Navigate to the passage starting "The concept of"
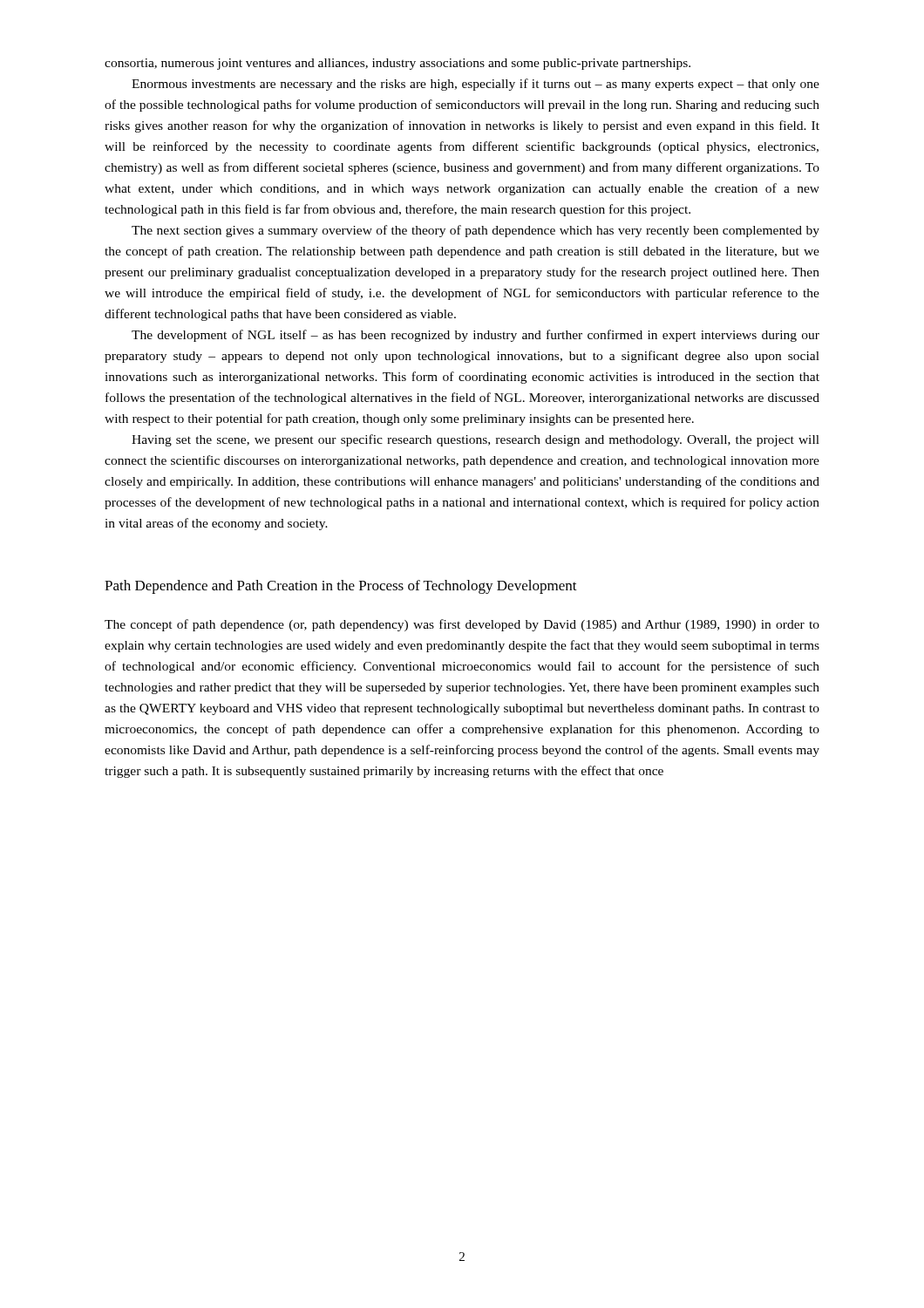 [x=462, y=698]
